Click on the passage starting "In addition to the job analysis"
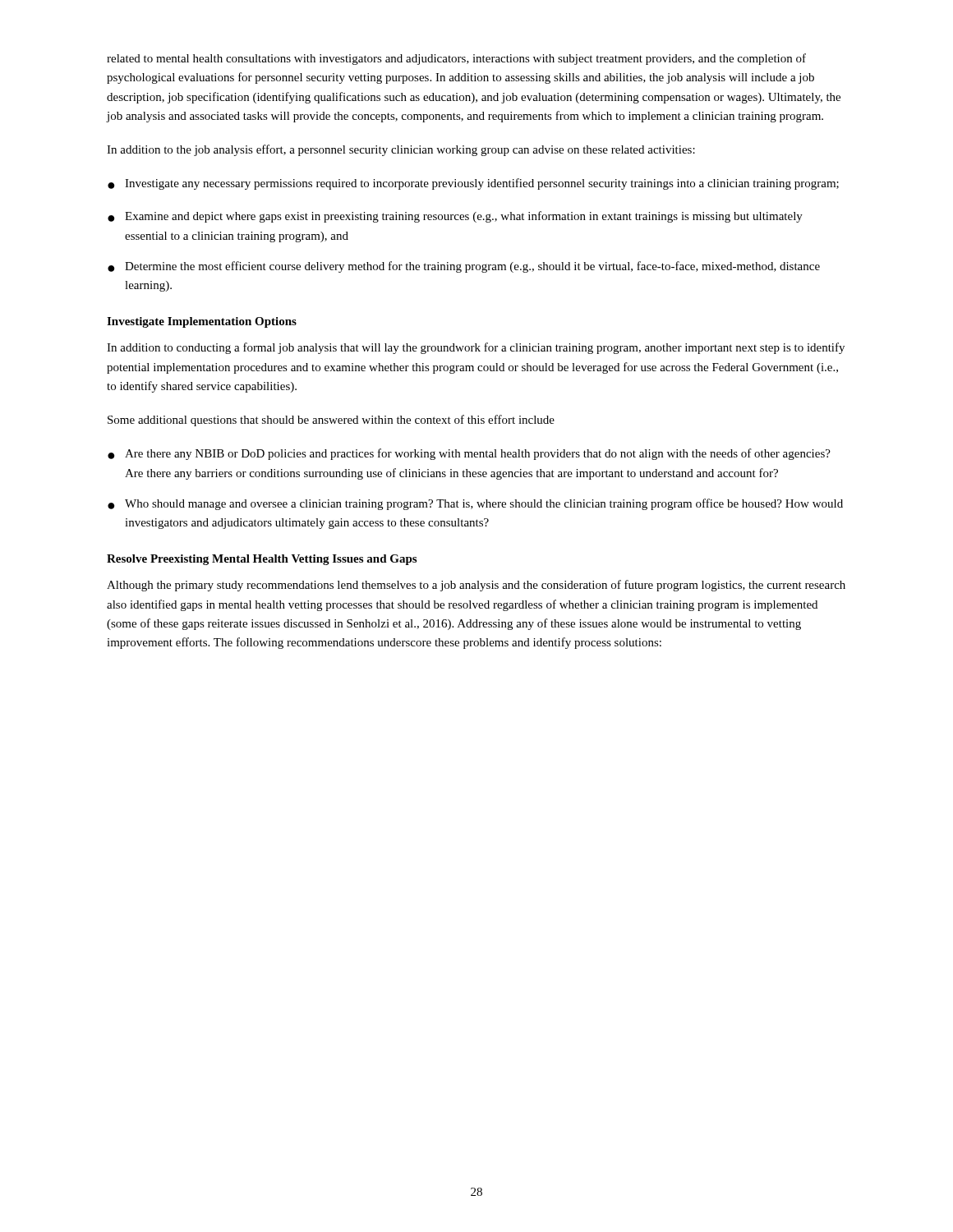 pos(401,150)
